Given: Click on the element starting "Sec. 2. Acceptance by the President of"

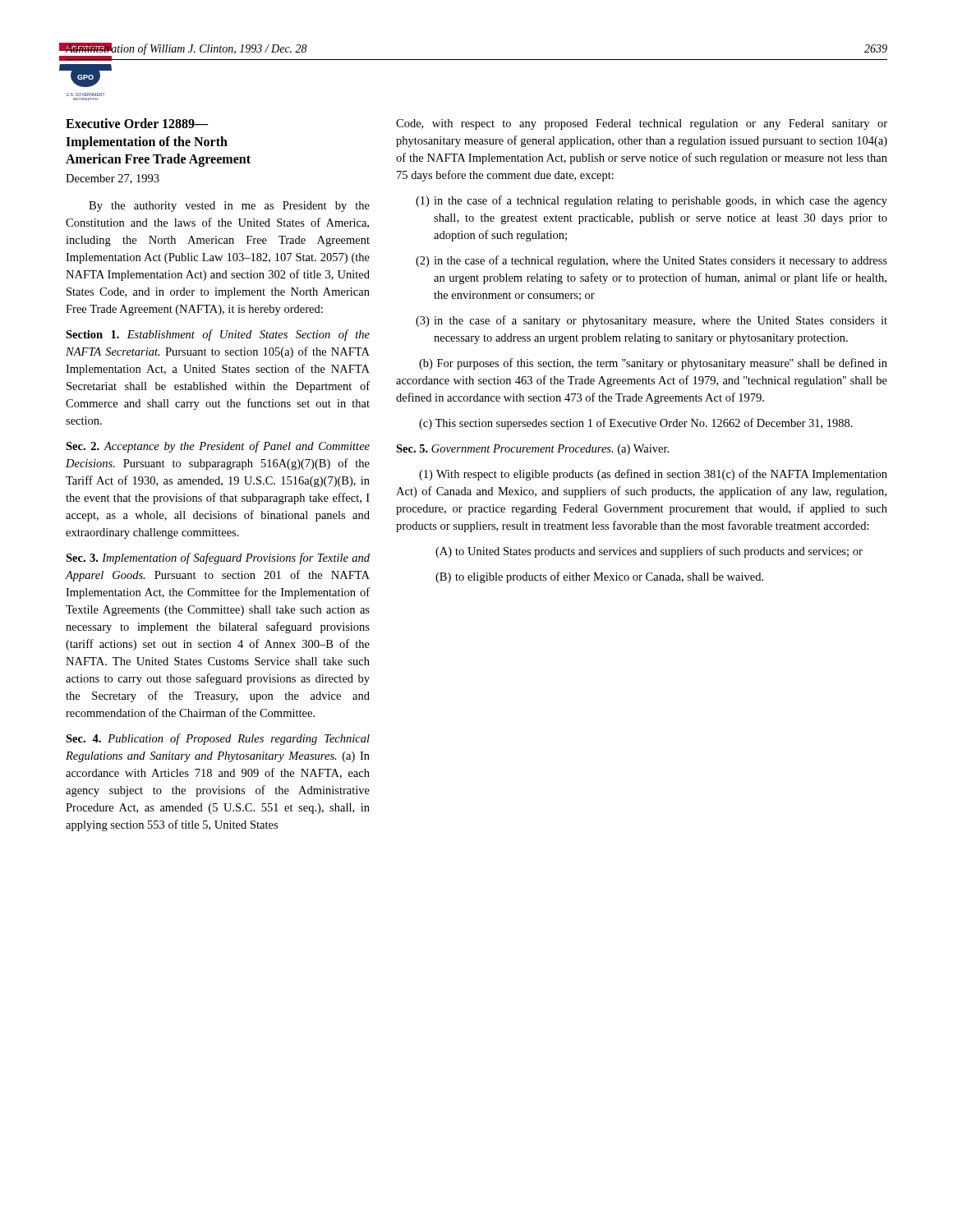Looking at the screenshot, I should [x=218, y=490].
